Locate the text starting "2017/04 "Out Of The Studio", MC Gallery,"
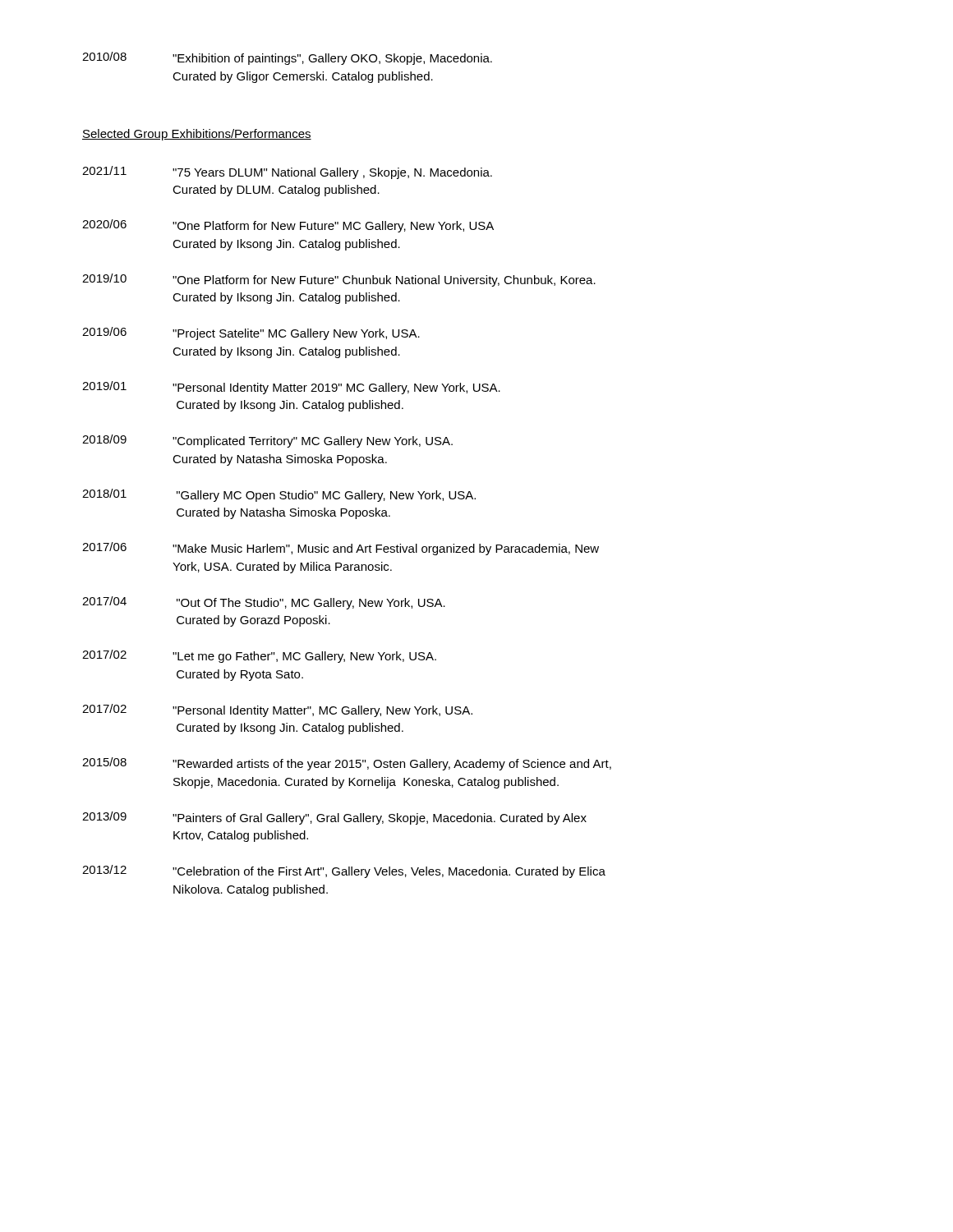The image size is (953, 1232). click(264, 603)
